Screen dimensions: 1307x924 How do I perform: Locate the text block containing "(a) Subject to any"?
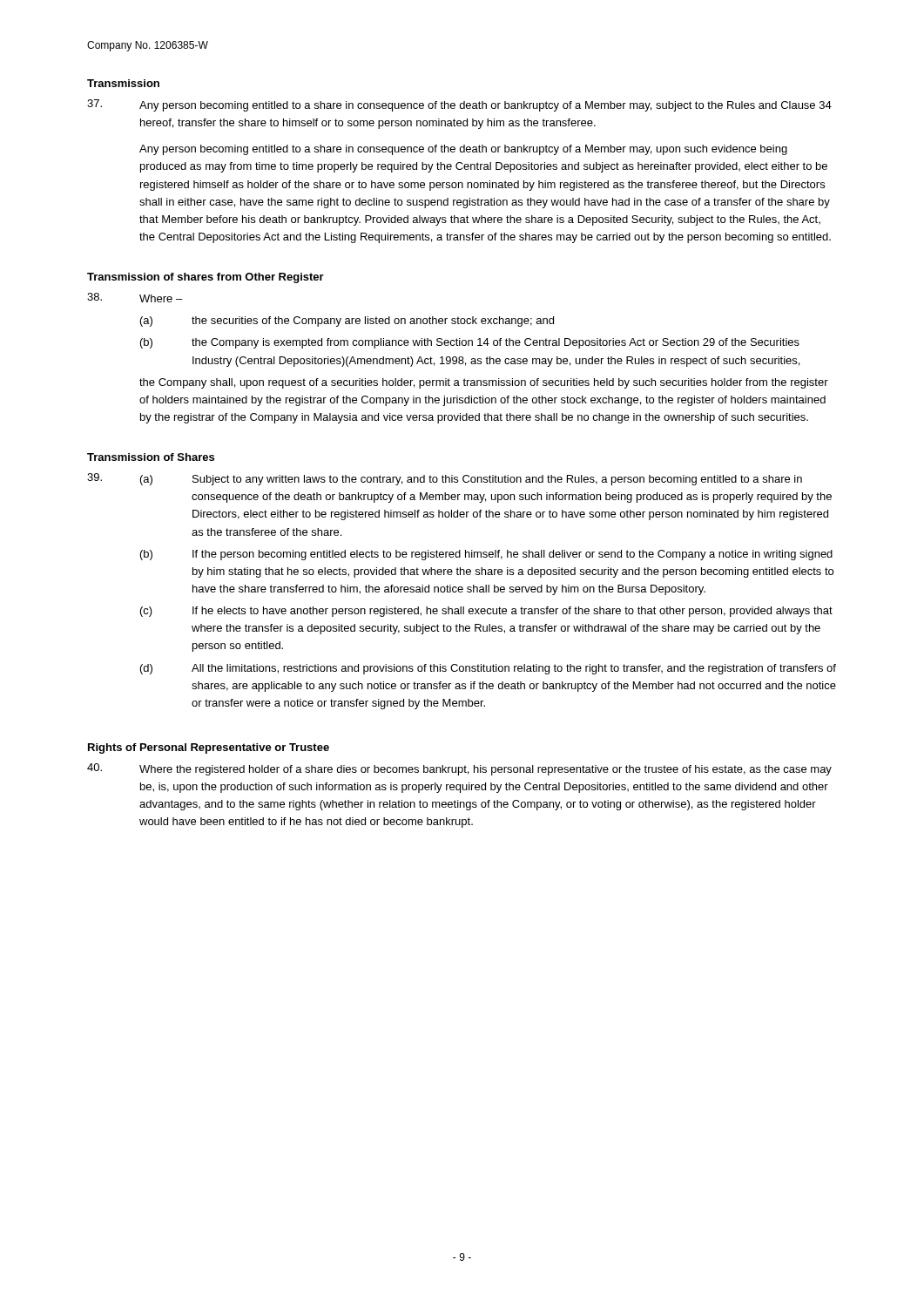point(462,593)
